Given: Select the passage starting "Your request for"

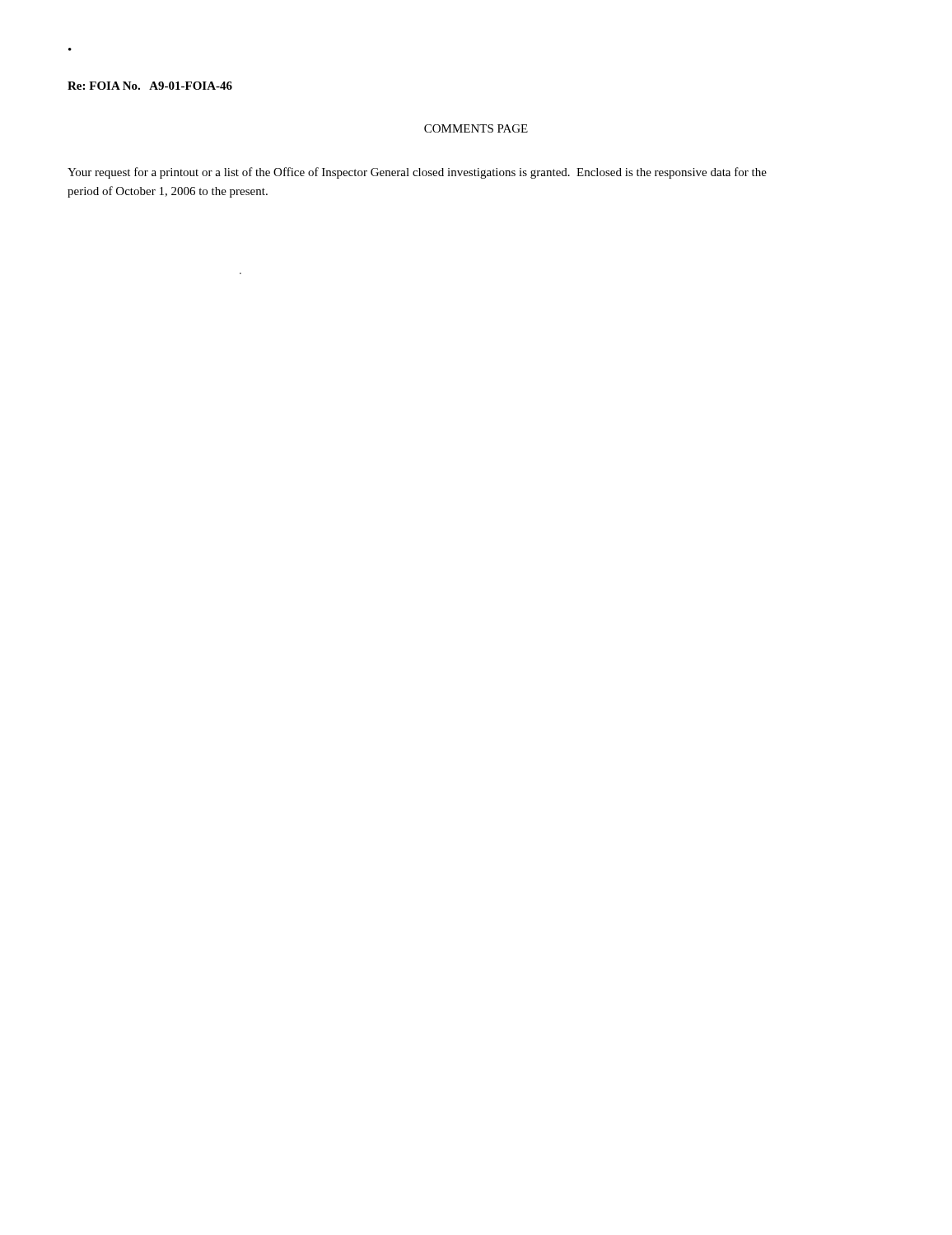Looking at the screenshot, I should [x=426, y=182].
